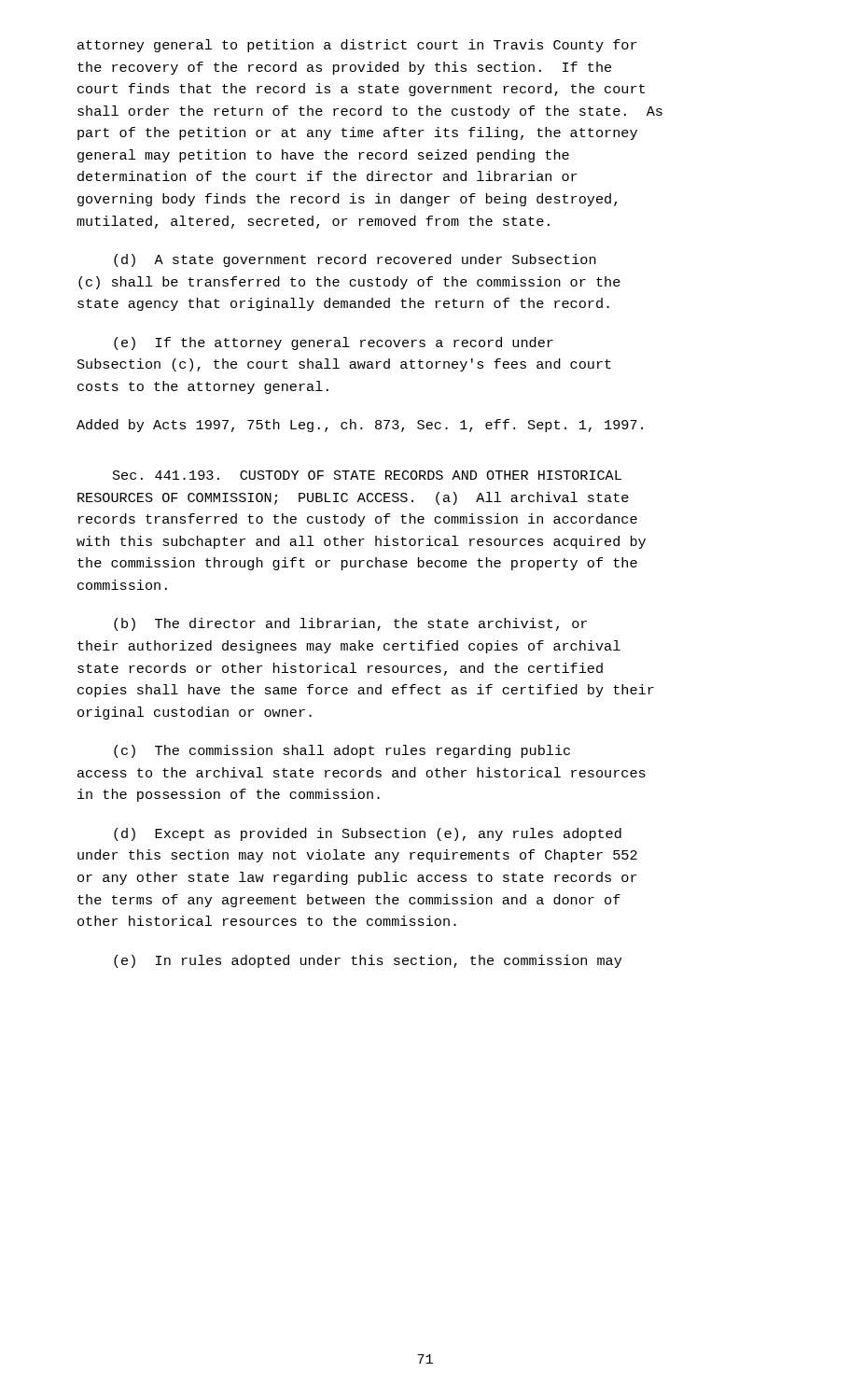Select the text block that says "(e) If the attorney general recovers a record"
850x1400 pixels.
(425, 366)
